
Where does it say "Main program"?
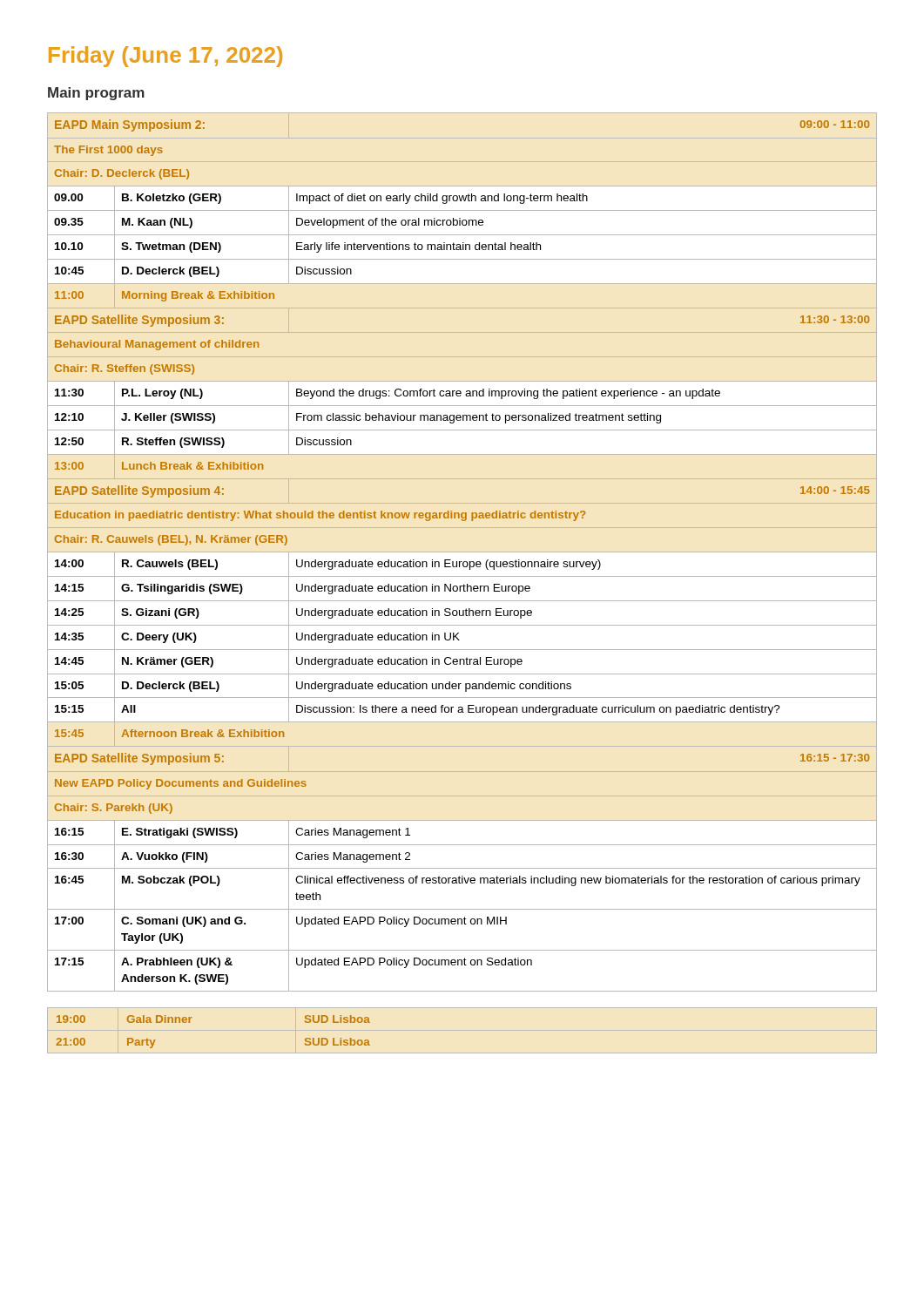(x=96, y=94)
